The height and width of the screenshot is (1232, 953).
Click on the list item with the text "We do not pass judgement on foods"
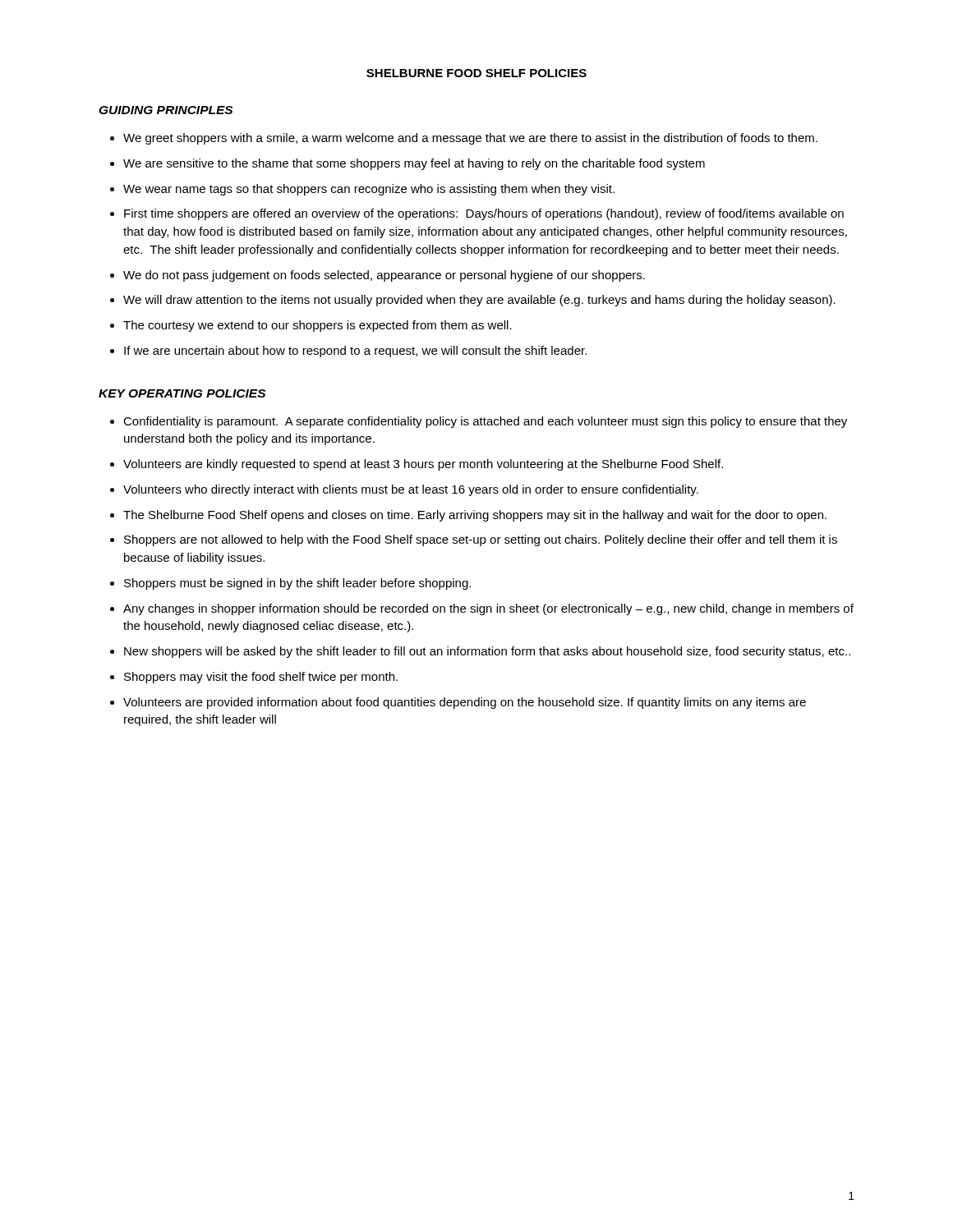point(384,274)
